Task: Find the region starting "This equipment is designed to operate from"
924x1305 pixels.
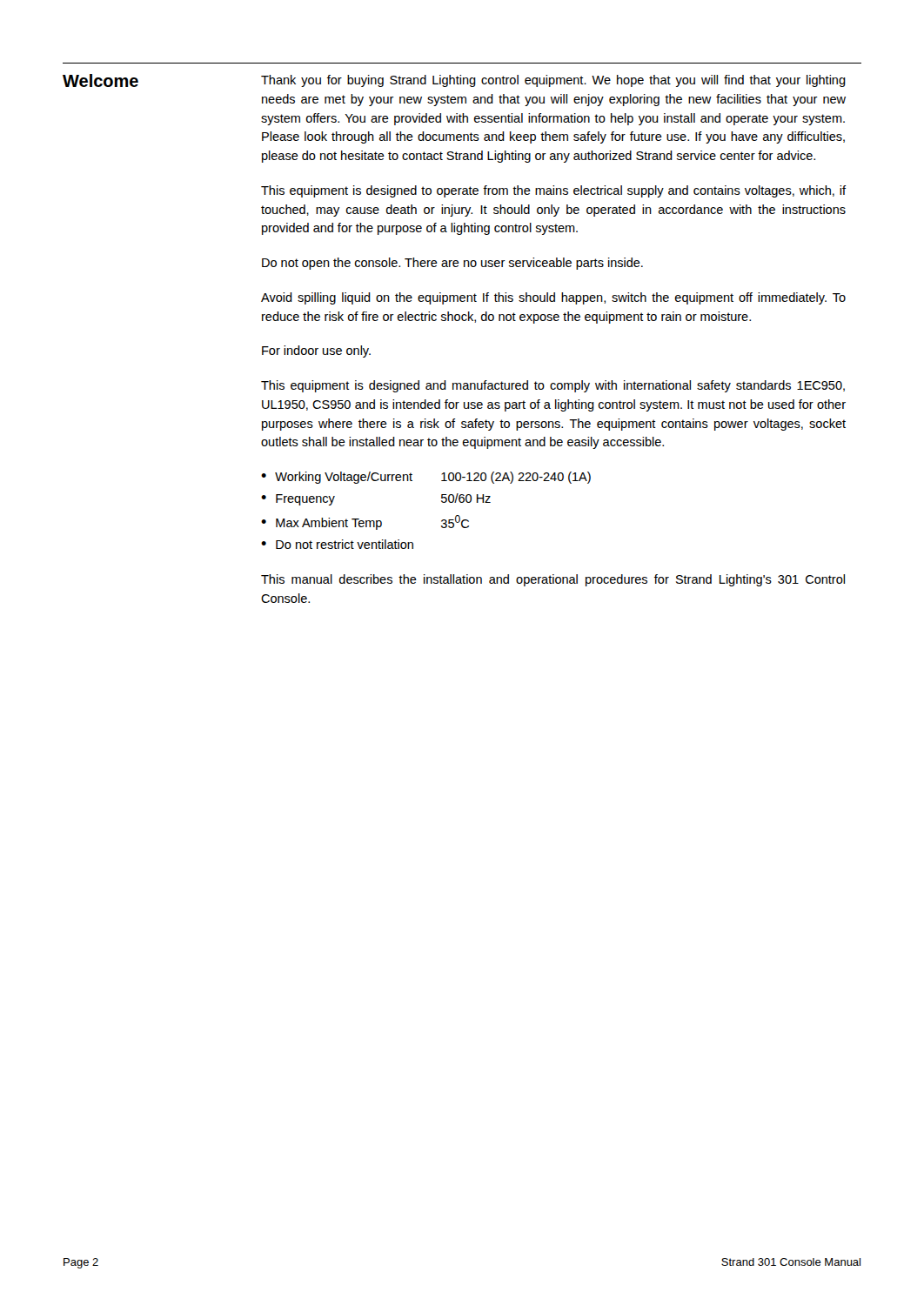Action: tap(553, 210)
